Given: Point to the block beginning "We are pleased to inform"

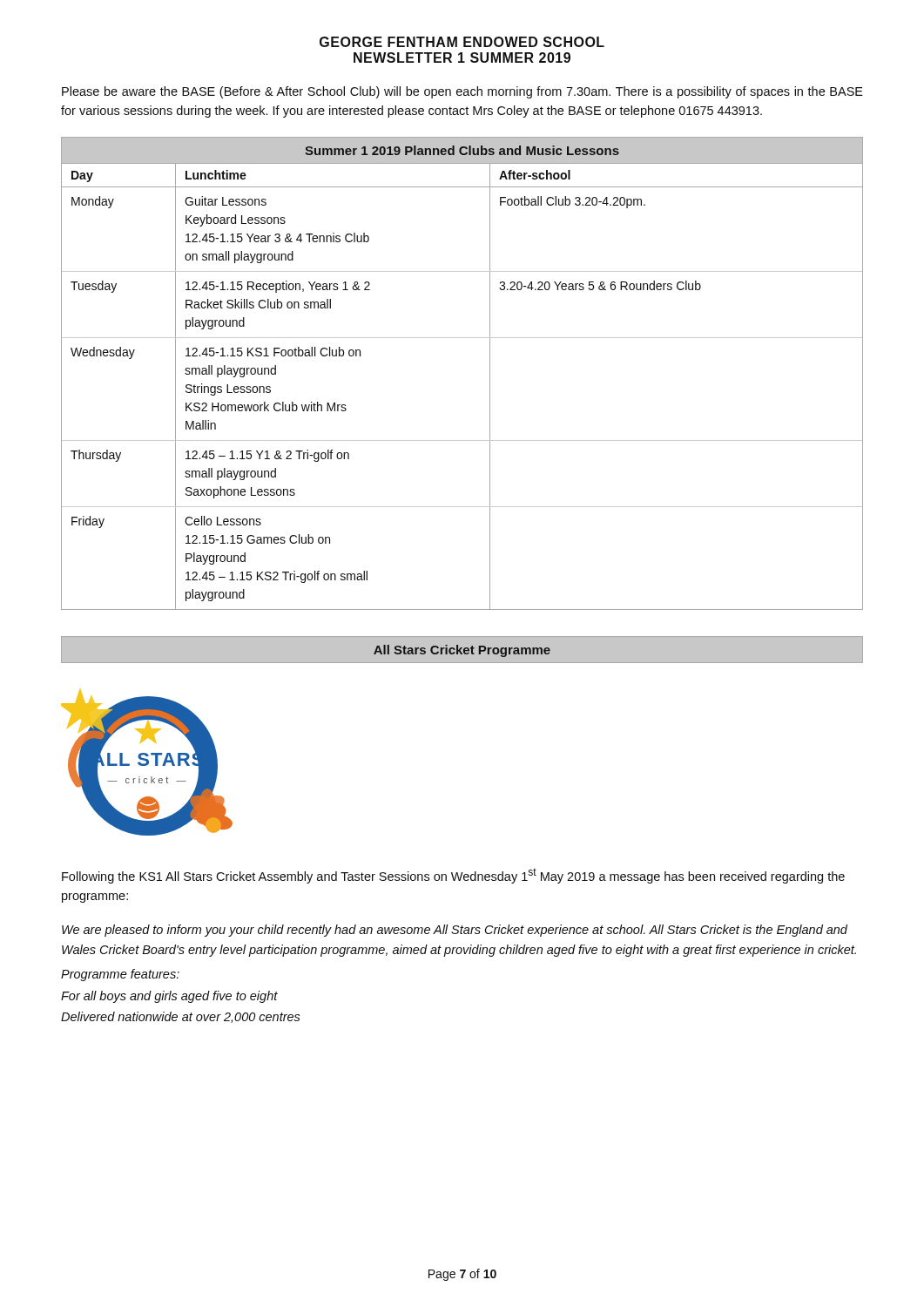Looking at the screenshot, I should (455, 931).
